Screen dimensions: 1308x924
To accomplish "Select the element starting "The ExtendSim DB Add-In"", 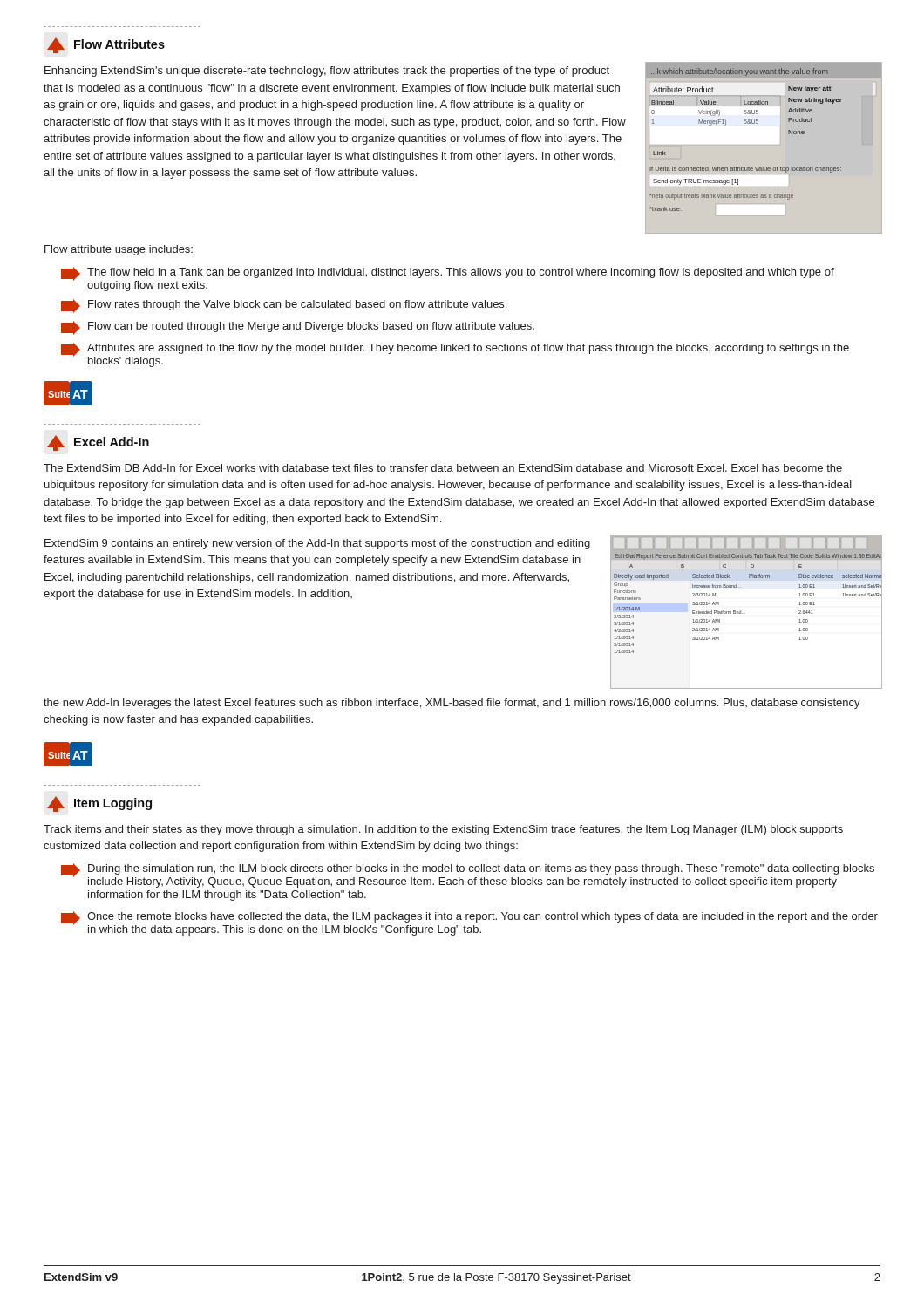I will 462,493.
